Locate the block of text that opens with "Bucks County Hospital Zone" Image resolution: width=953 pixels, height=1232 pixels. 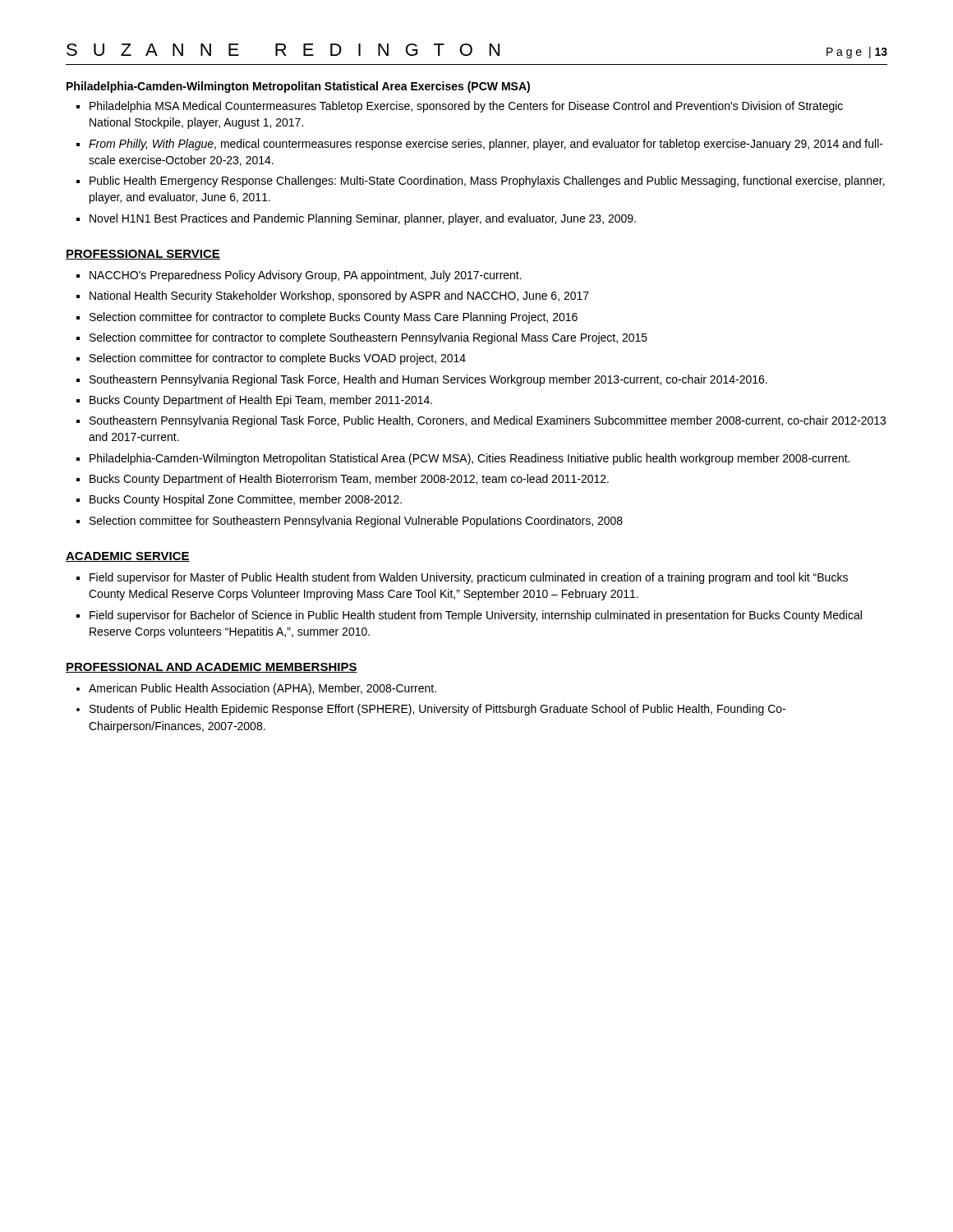(x=246, y=500)
